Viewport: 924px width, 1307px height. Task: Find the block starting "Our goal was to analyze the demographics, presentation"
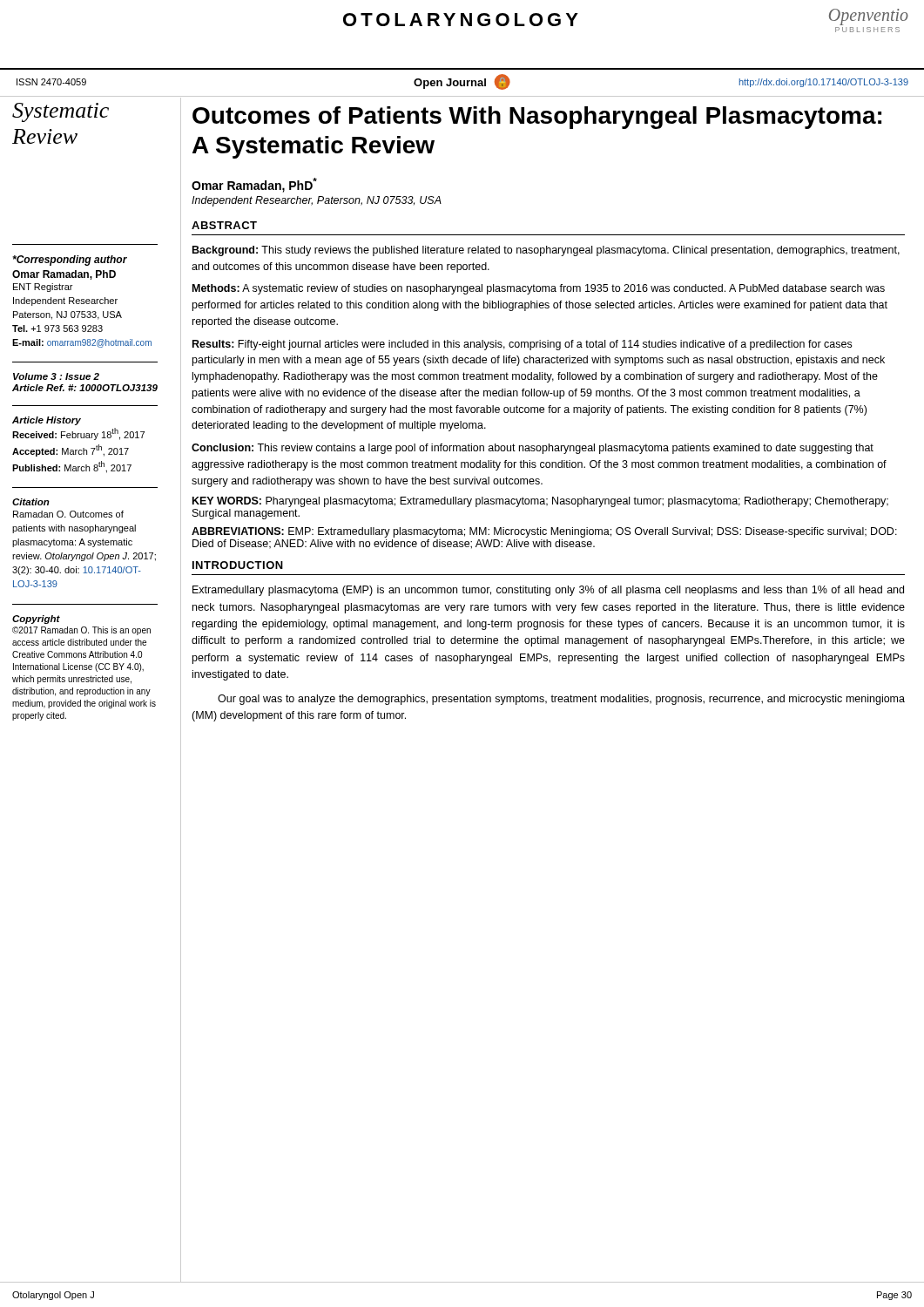[x=548, y=707]
